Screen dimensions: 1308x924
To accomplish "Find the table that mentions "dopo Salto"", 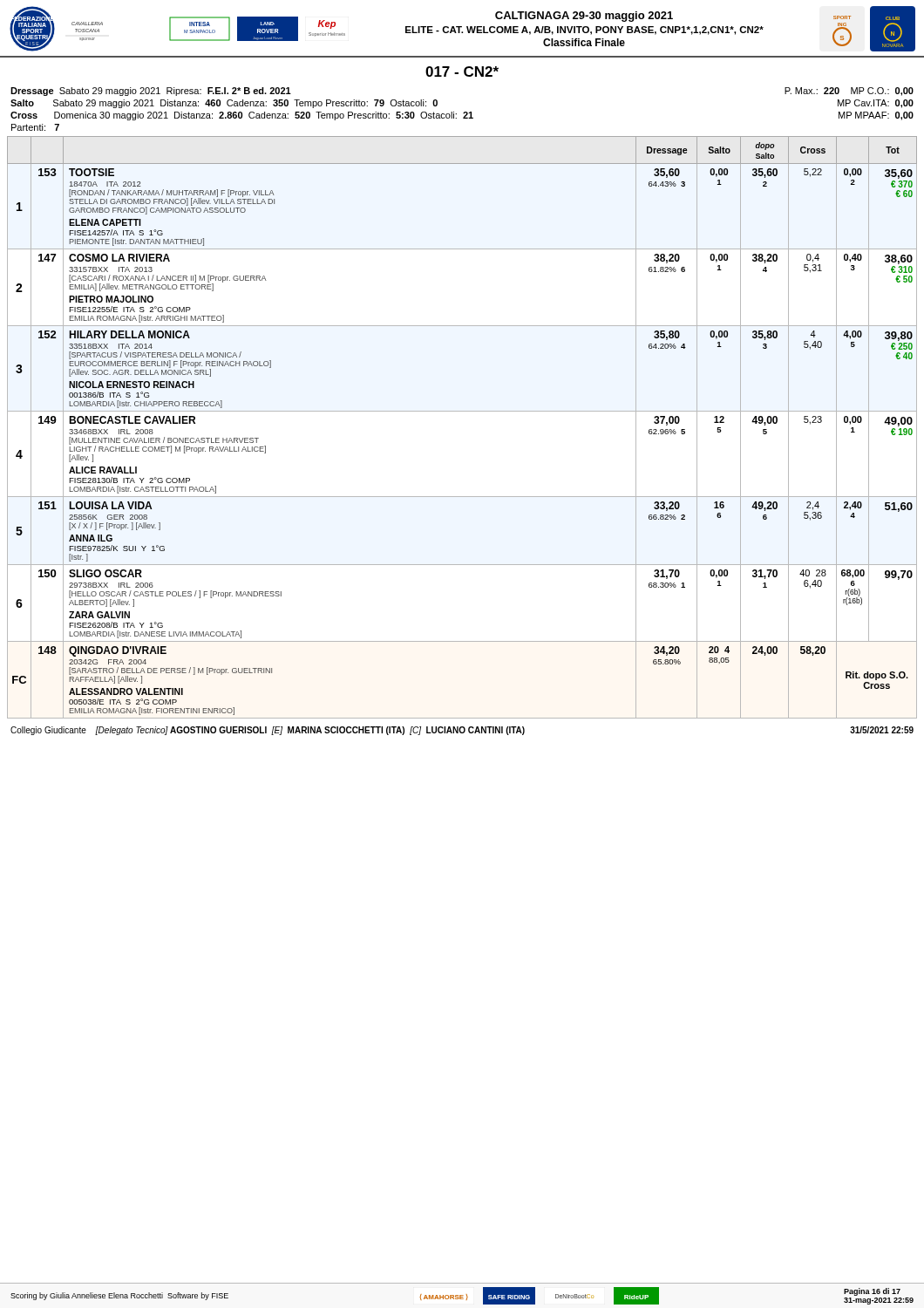I will [x=462, y=427].
